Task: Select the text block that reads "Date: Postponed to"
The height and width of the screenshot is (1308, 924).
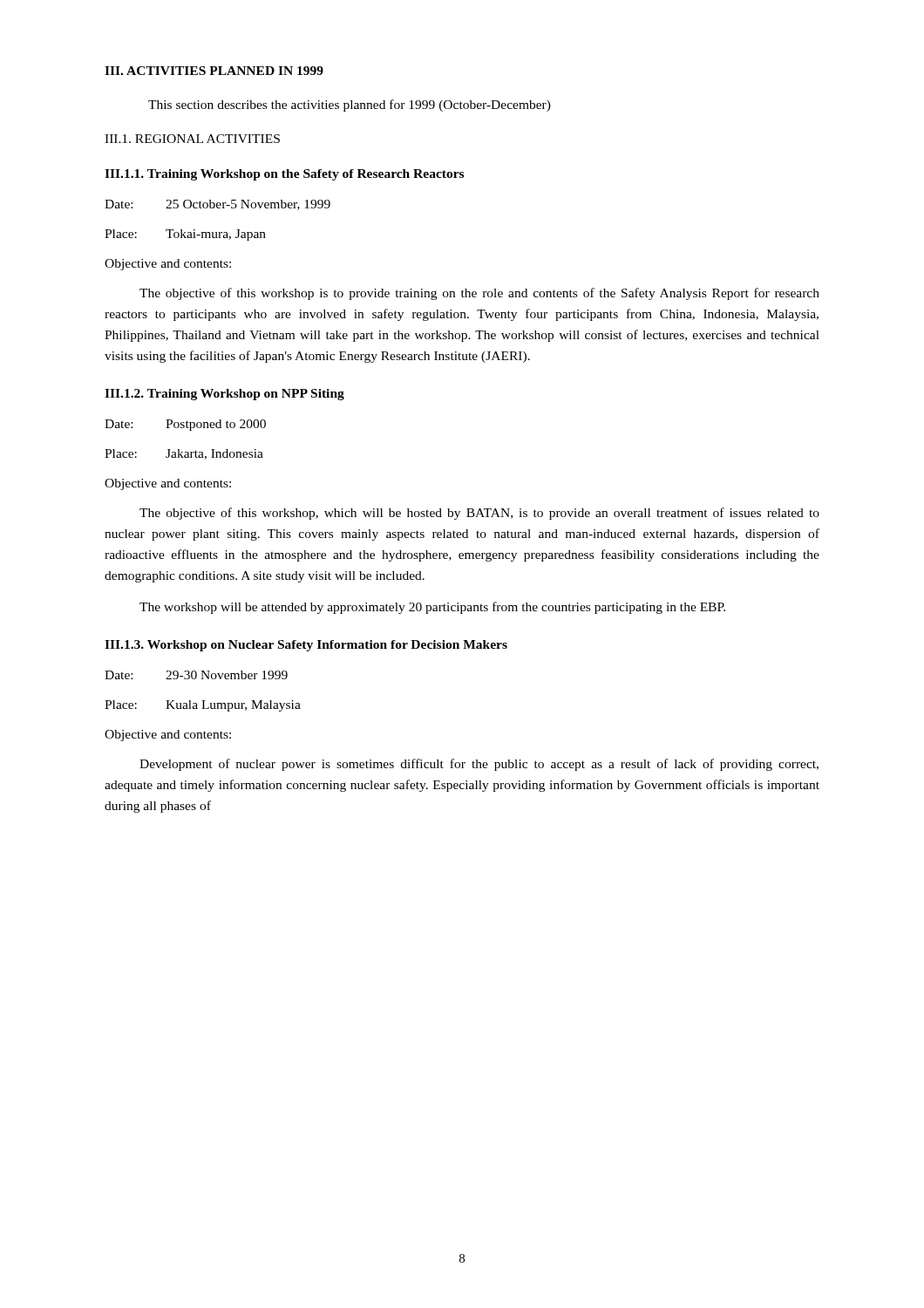Action: 185,425
